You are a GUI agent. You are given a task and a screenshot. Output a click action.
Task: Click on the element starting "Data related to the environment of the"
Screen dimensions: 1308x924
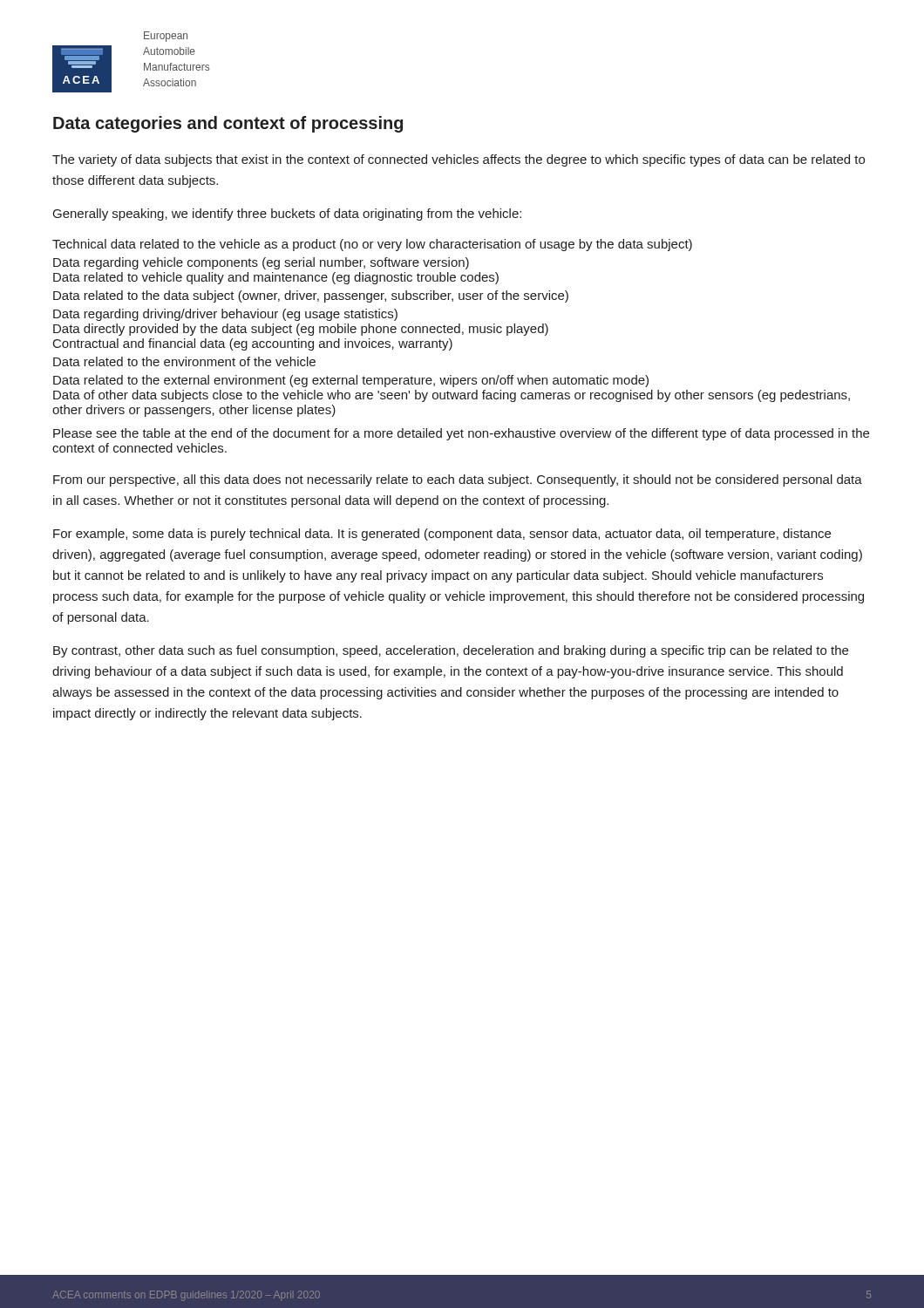tap(462, 385)
